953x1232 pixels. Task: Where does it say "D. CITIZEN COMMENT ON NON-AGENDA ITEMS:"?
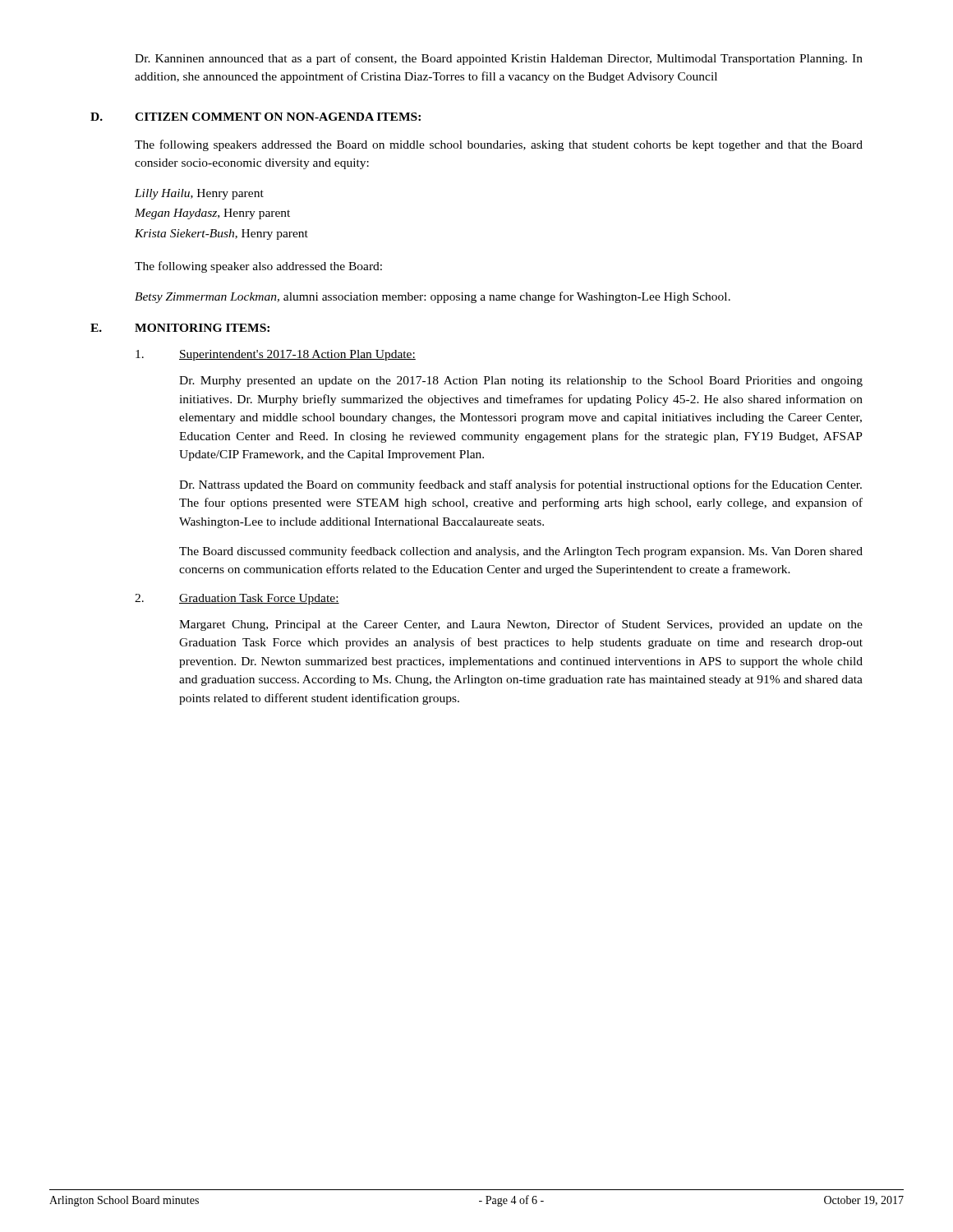click(x=256, y=117)
